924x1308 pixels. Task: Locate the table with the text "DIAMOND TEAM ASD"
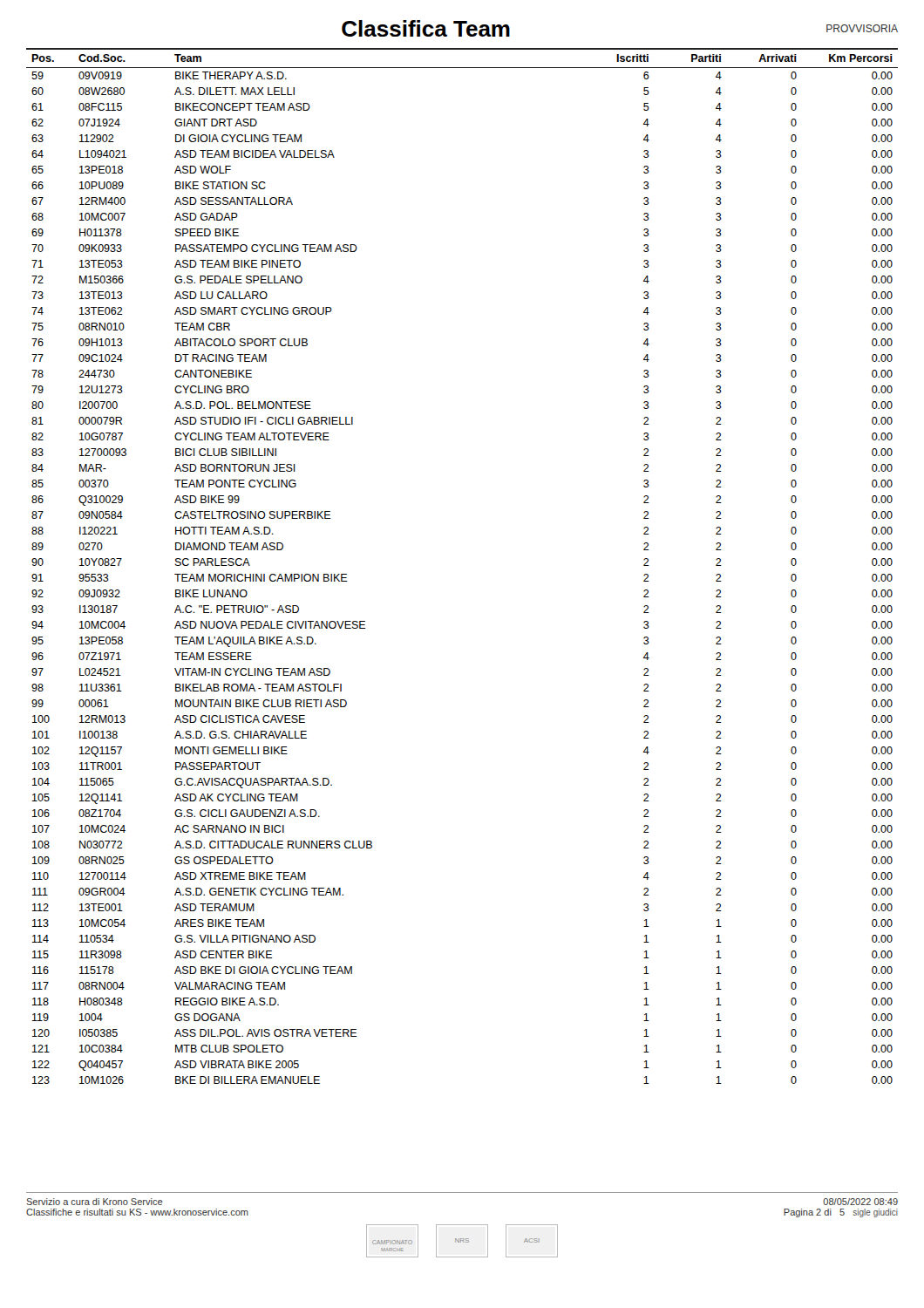(462, 568)
